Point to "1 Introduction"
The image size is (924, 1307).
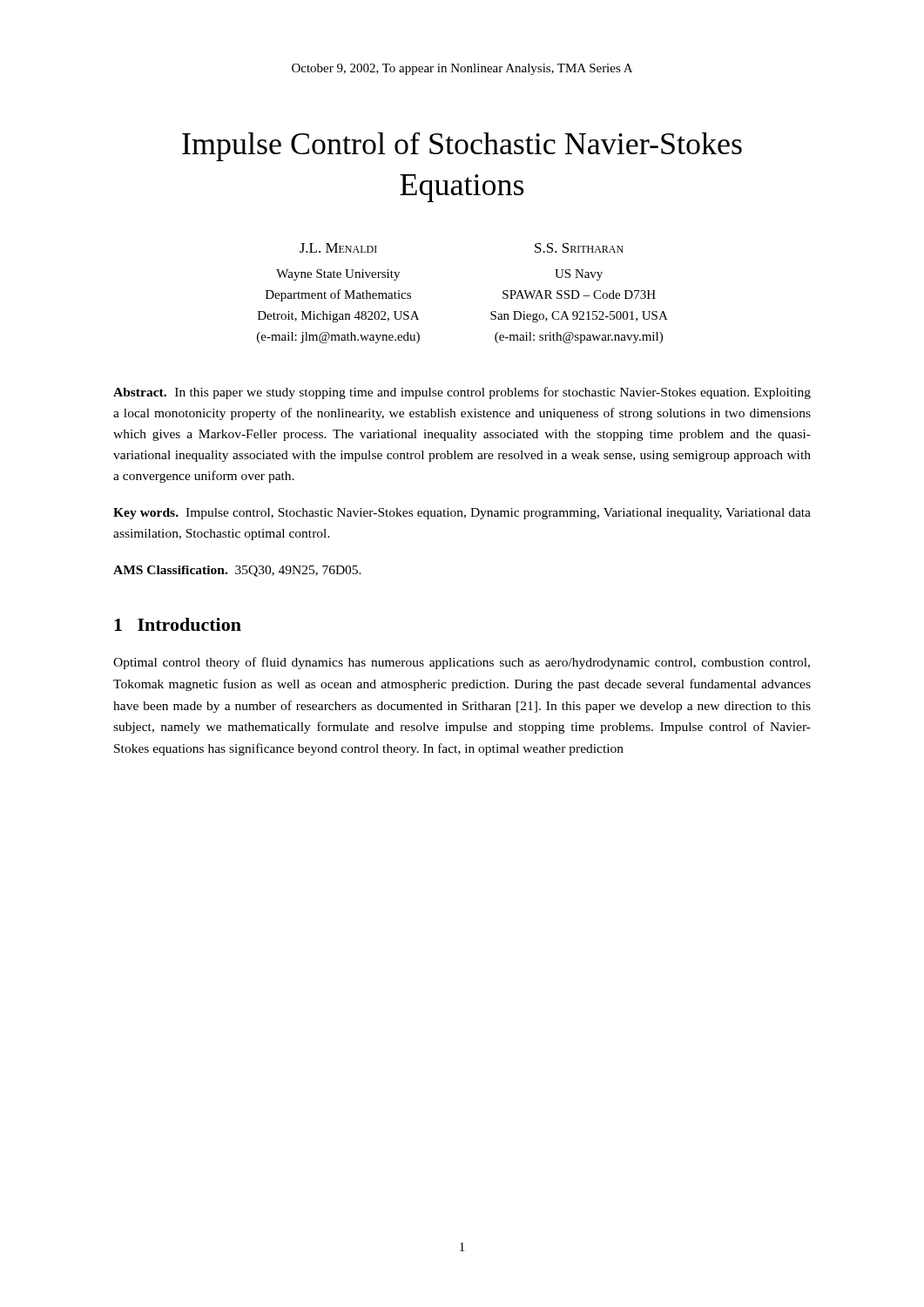click(x=177, y=624)
